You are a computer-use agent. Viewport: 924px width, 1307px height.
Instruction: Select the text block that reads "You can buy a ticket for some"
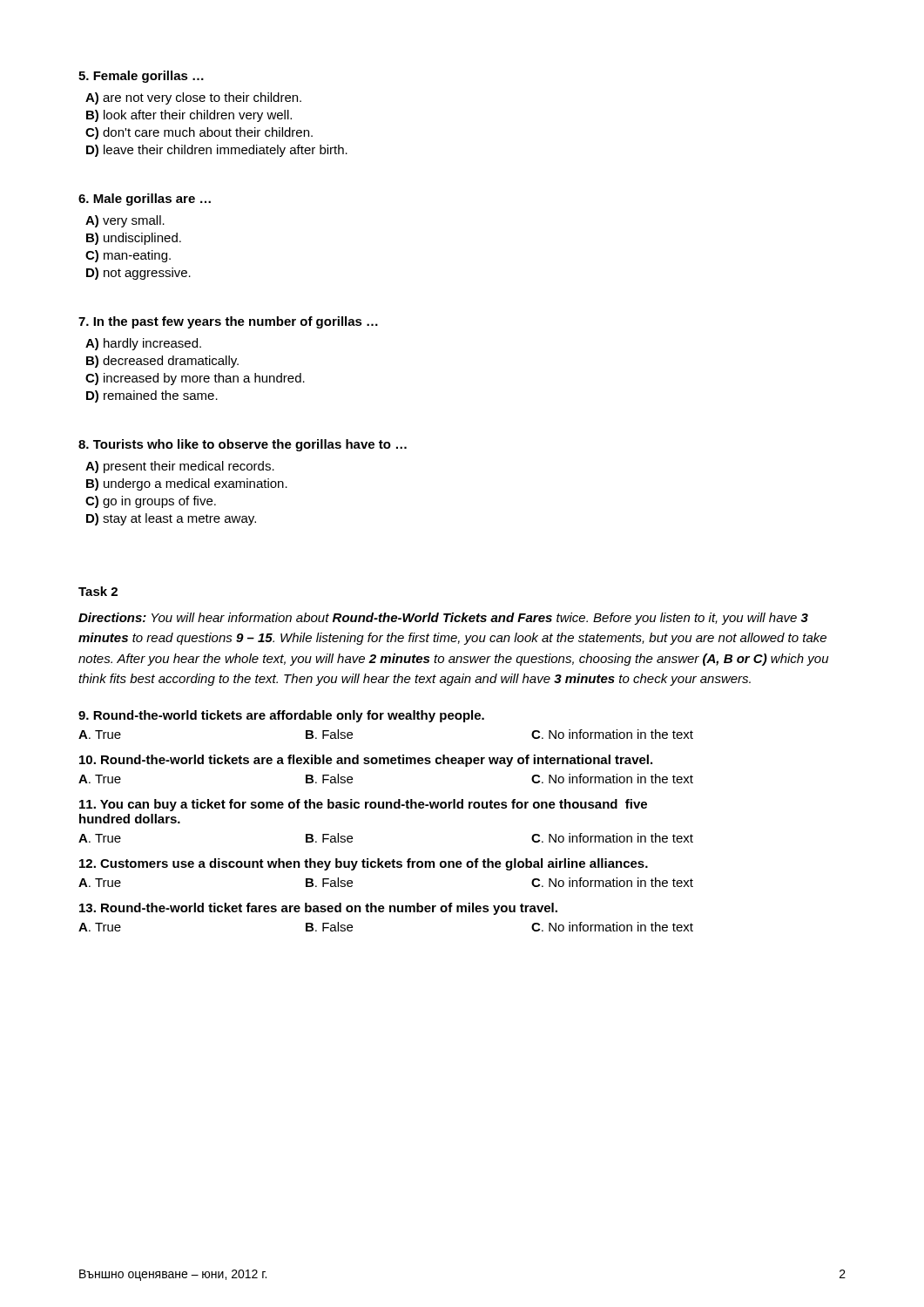click(363, 805)
